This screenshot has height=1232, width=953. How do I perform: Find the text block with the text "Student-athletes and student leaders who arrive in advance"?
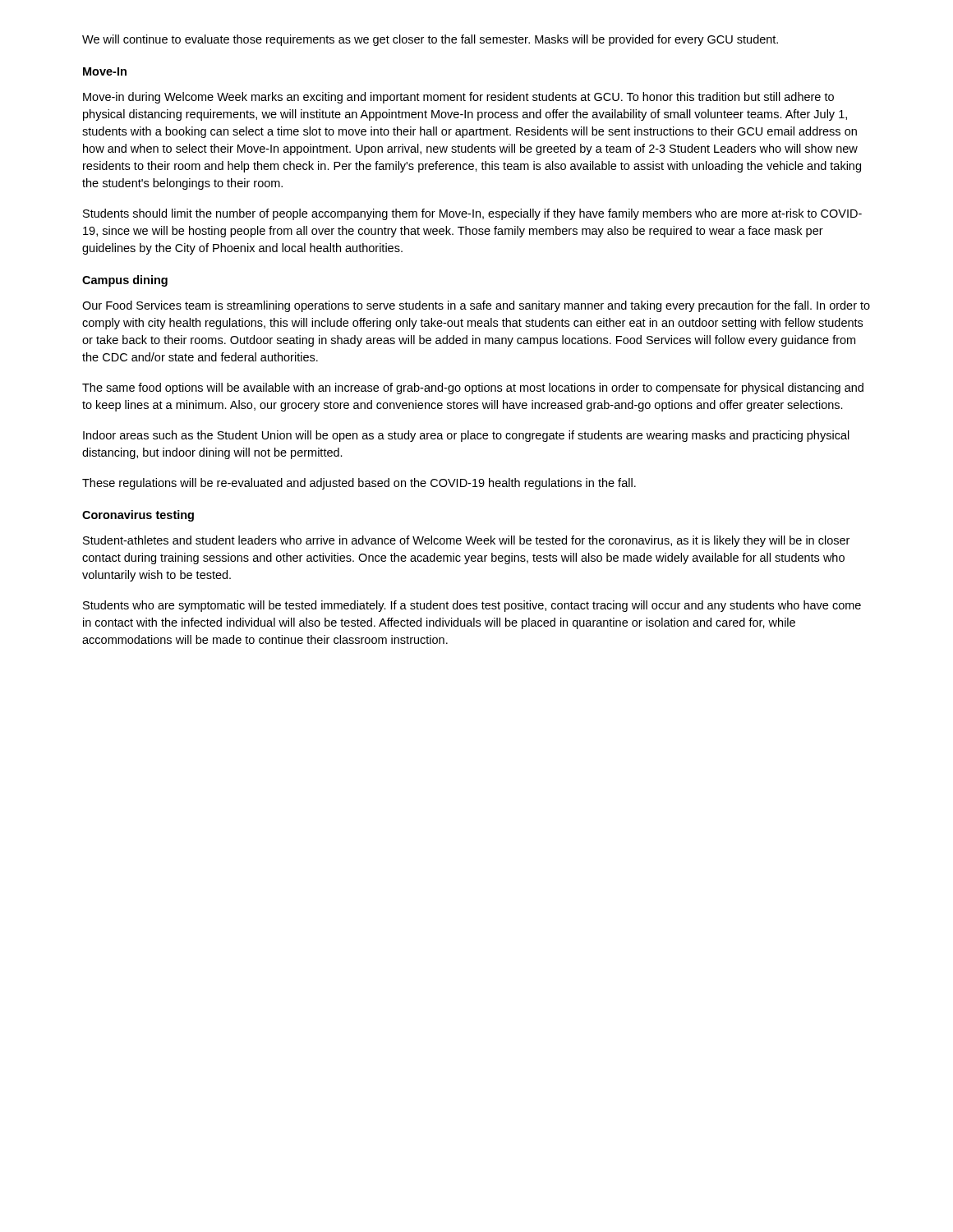(466, 558)
